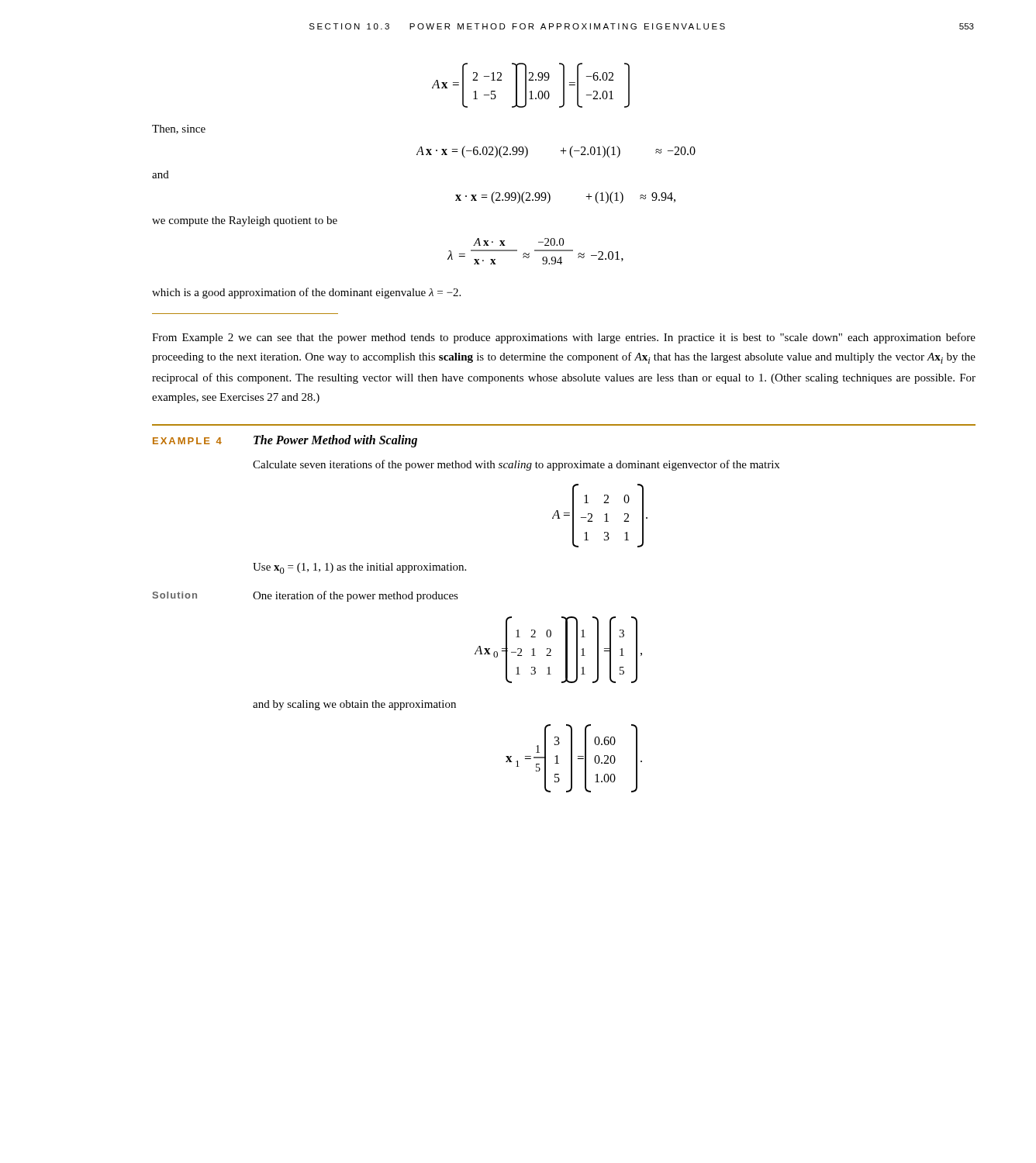The width and height of the screenshot is (1036, 1163).
Task: Locate the section header with the text "EXAMPLE 4 The Power Method with Scaling"
Action: (285, 440)
